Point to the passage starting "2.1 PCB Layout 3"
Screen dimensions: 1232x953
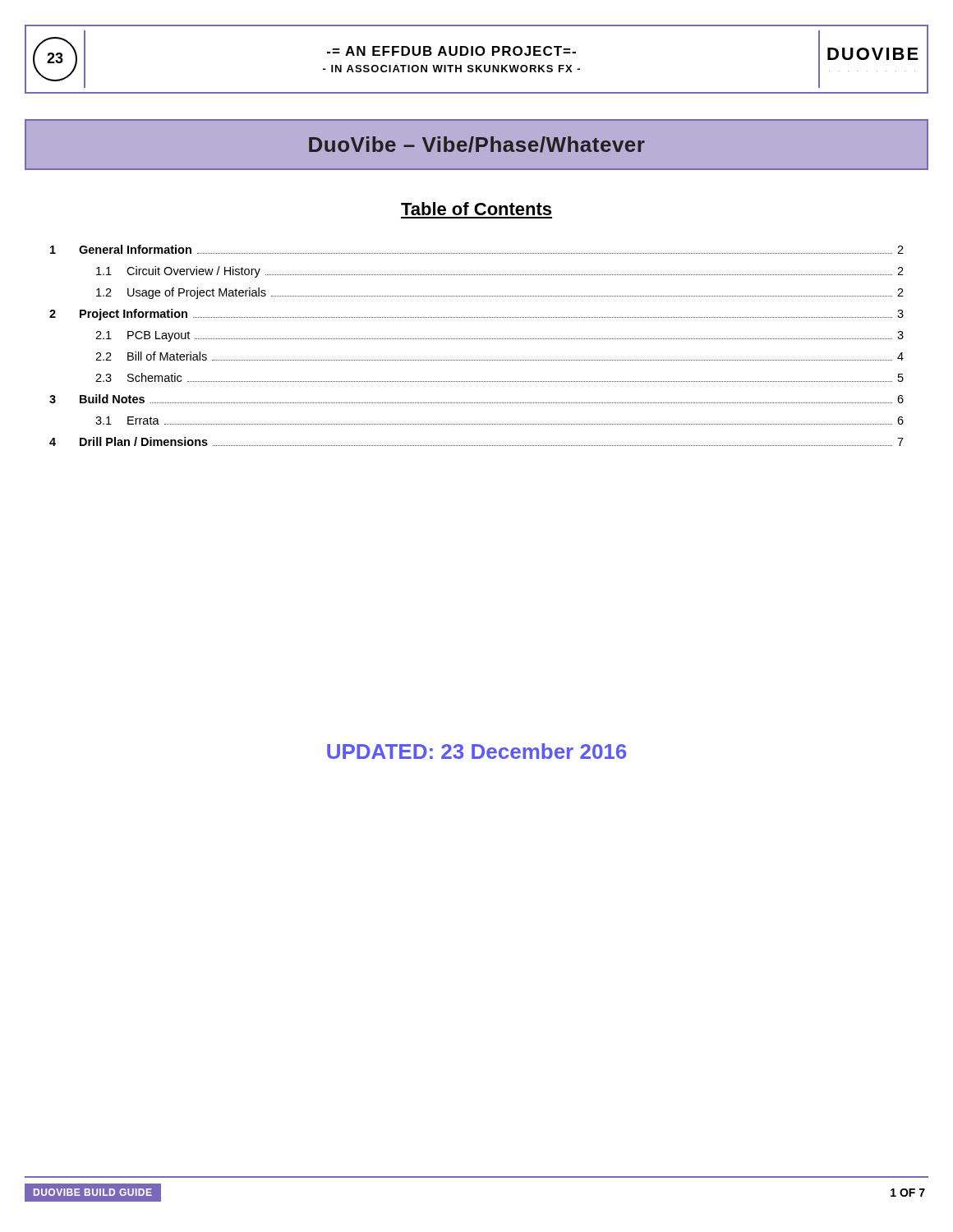pos(500,335)
